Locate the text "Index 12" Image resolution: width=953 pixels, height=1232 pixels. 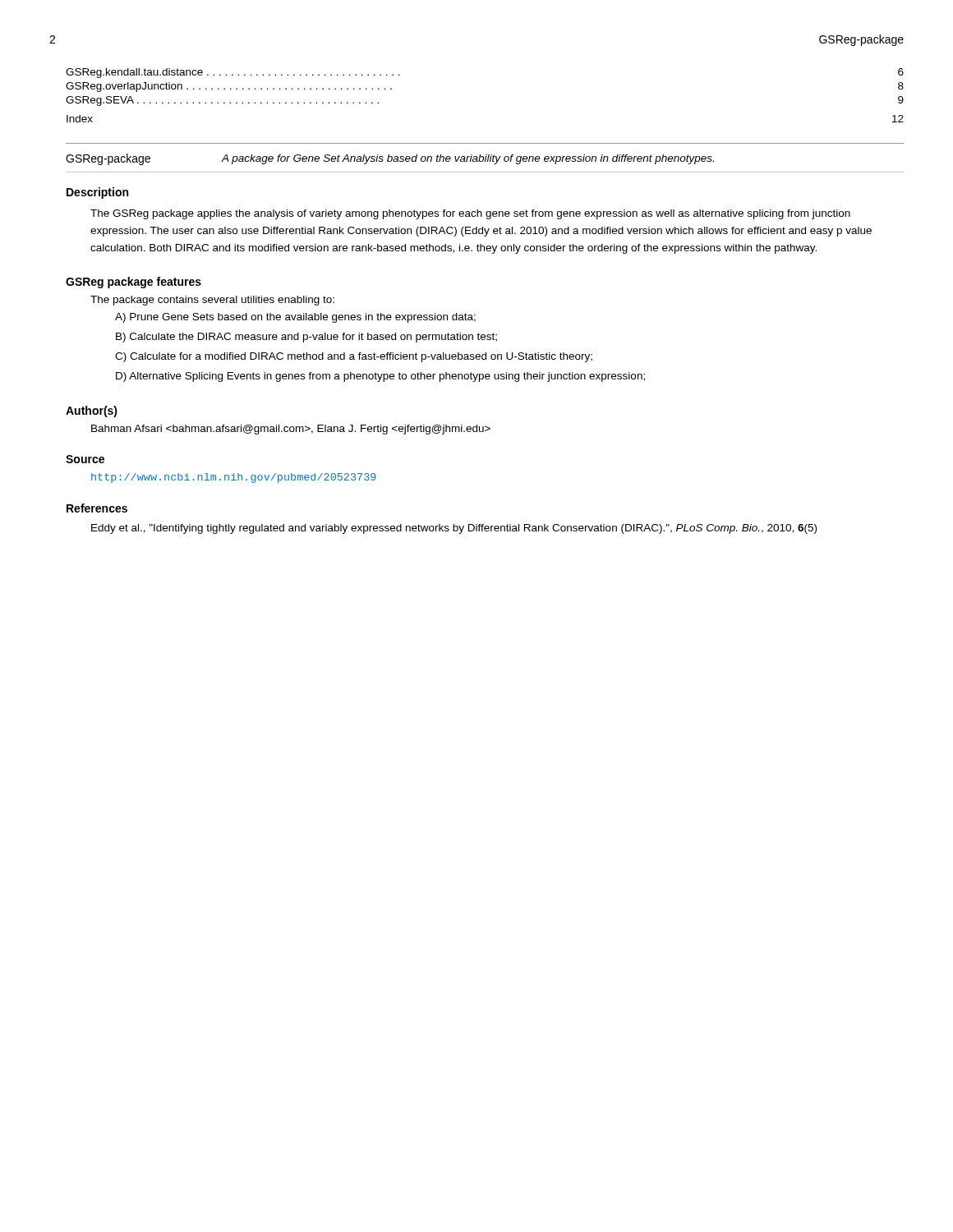tap(79, 119)
